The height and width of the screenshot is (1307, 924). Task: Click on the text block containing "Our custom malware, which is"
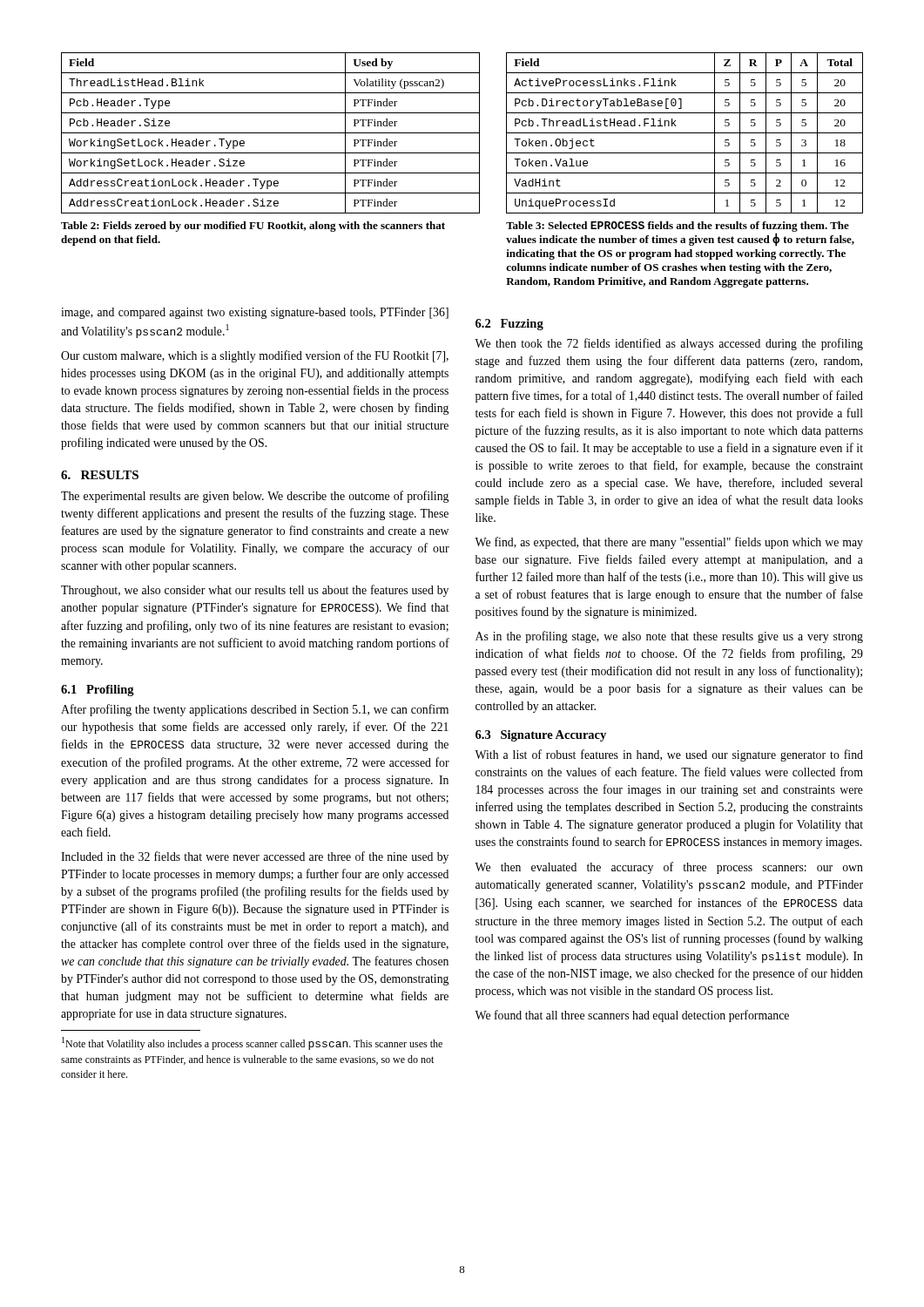tap(255, 400)
